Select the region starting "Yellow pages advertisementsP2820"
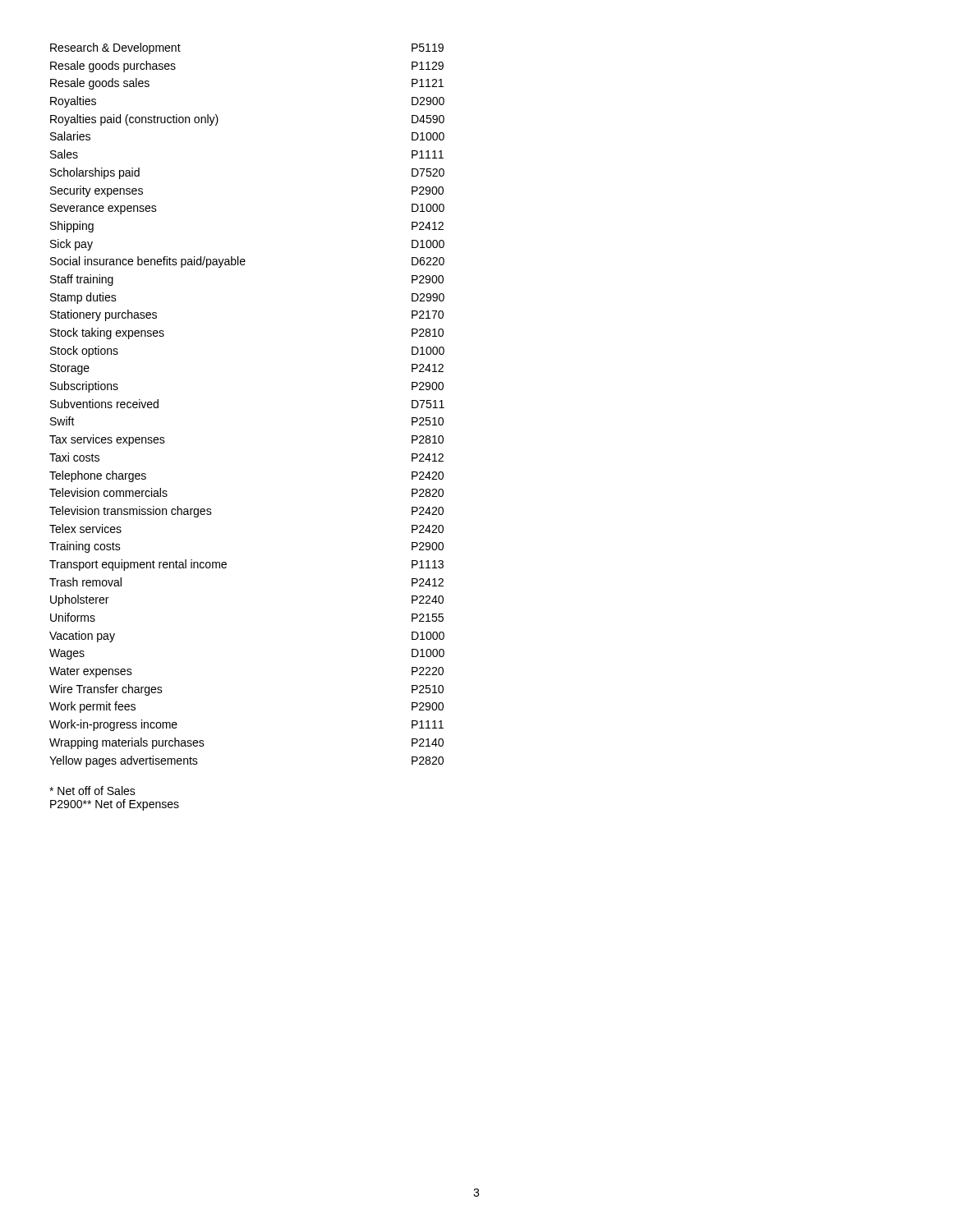This screenshot has width=953, height=1232. click(x=132, y=761)
